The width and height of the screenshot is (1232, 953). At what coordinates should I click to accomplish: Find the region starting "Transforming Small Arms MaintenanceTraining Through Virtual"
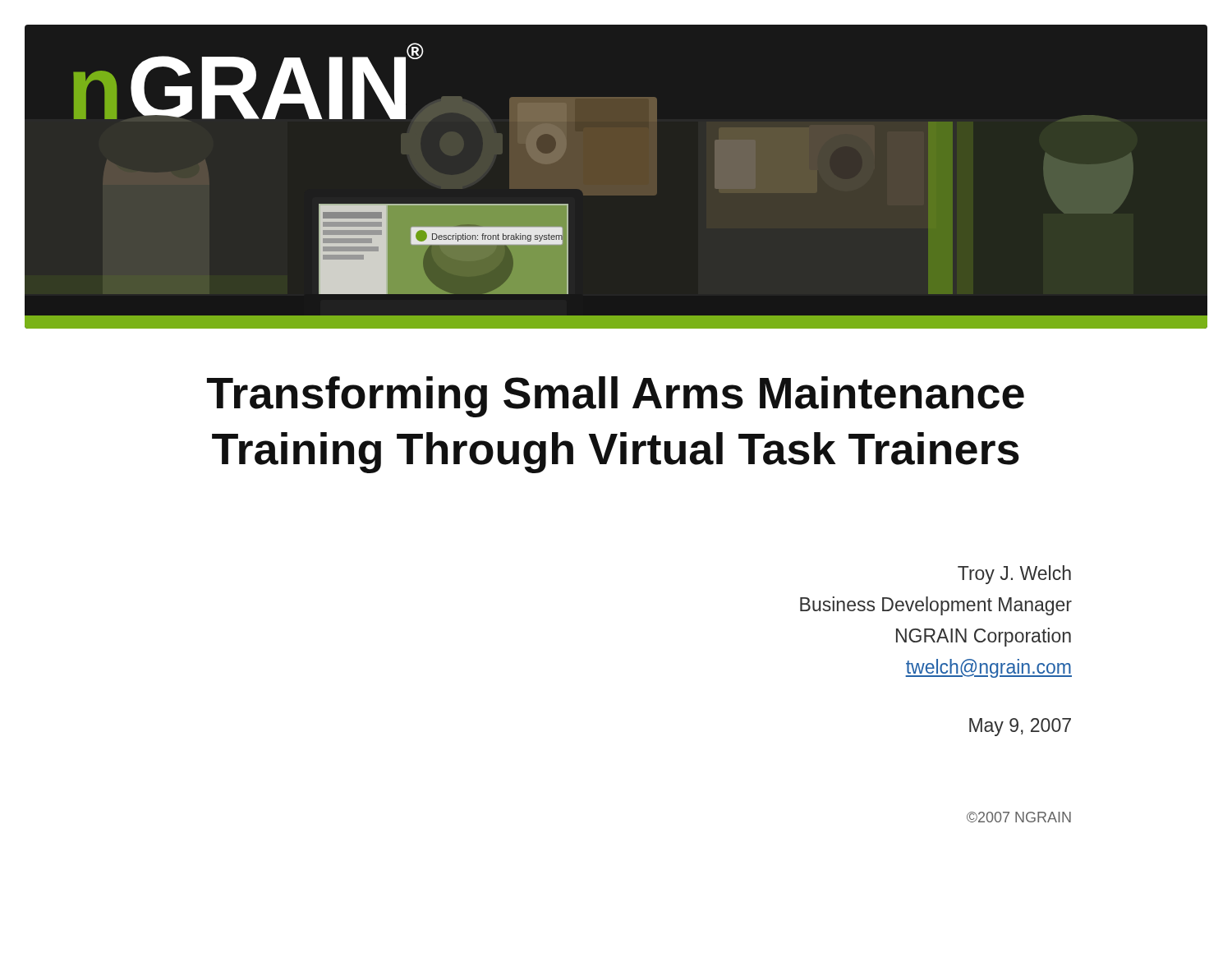point(616,420)
